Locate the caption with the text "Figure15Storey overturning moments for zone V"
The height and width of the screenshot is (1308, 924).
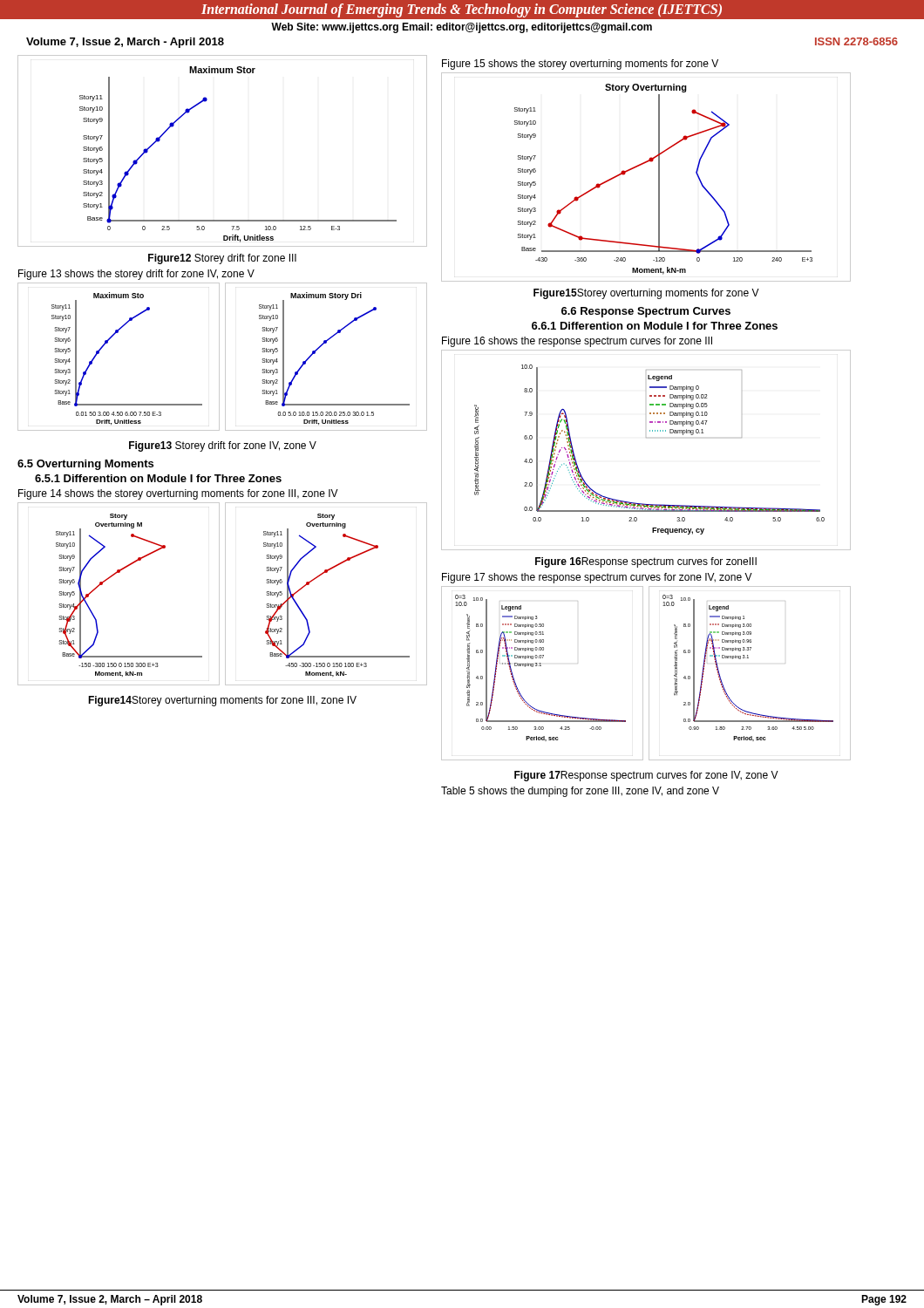point(646,293)
